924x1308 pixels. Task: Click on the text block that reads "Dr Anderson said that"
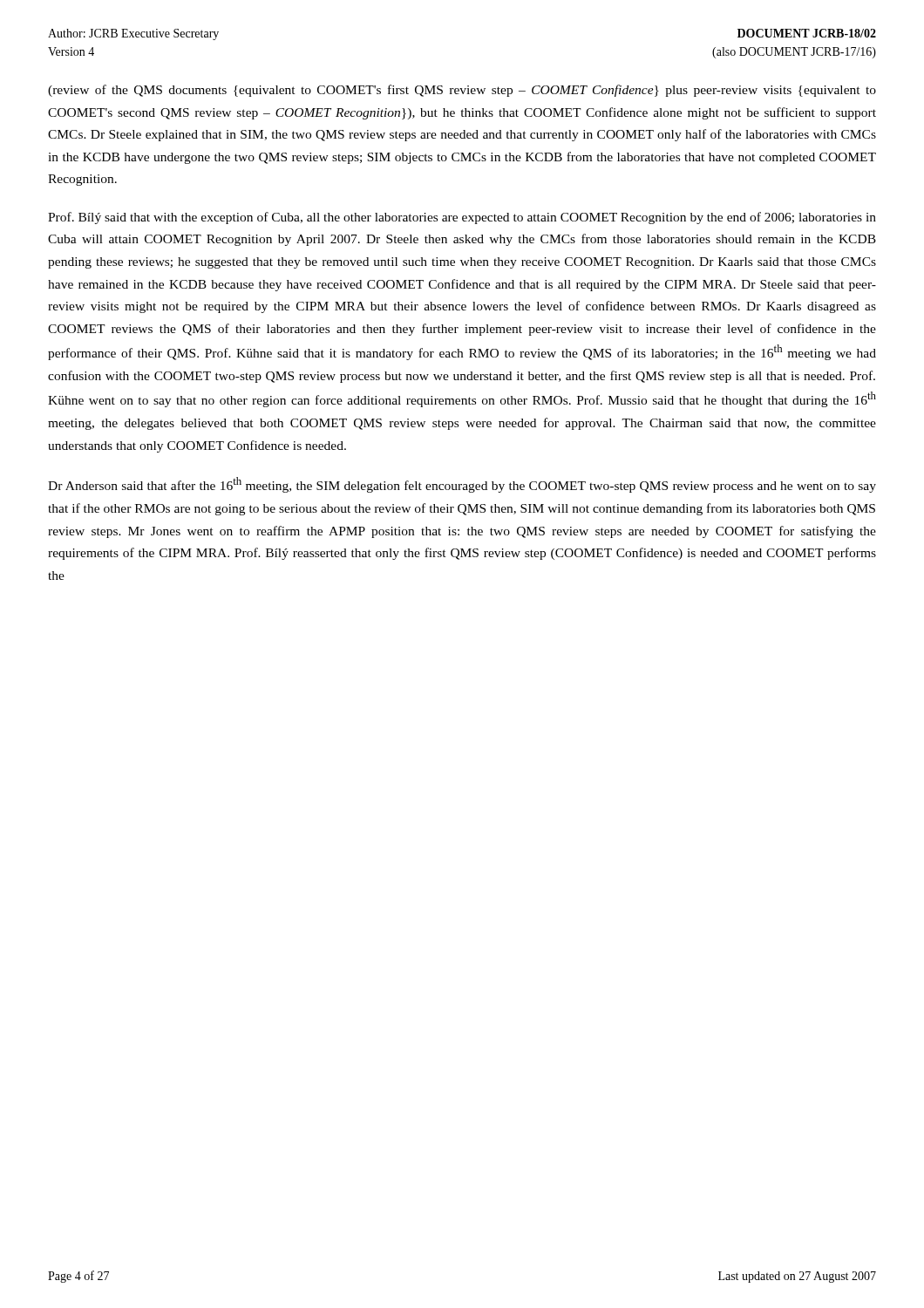[462, 528]
